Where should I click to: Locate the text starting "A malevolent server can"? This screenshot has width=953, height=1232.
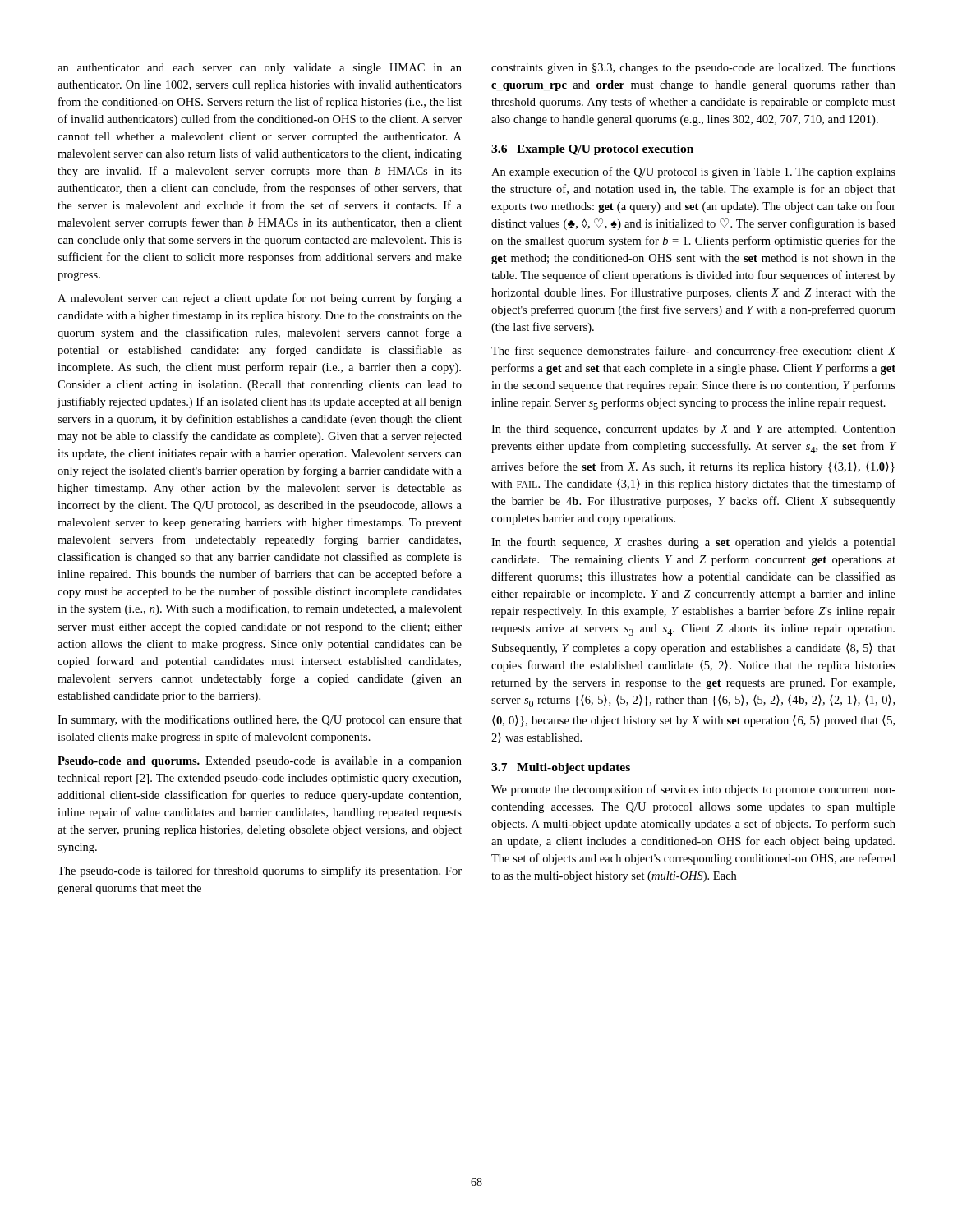260,497
